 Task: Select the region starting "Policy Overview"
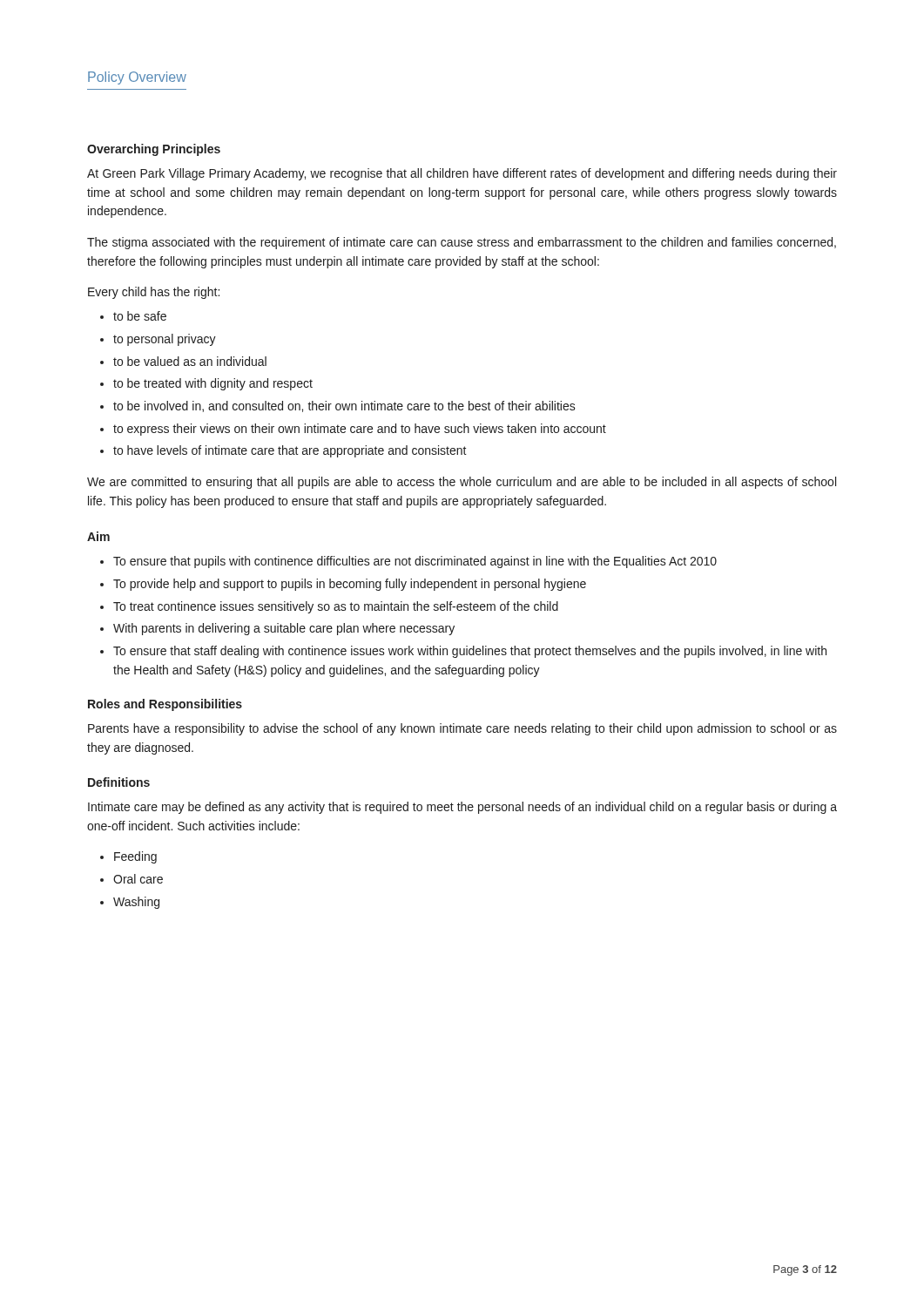137,80
